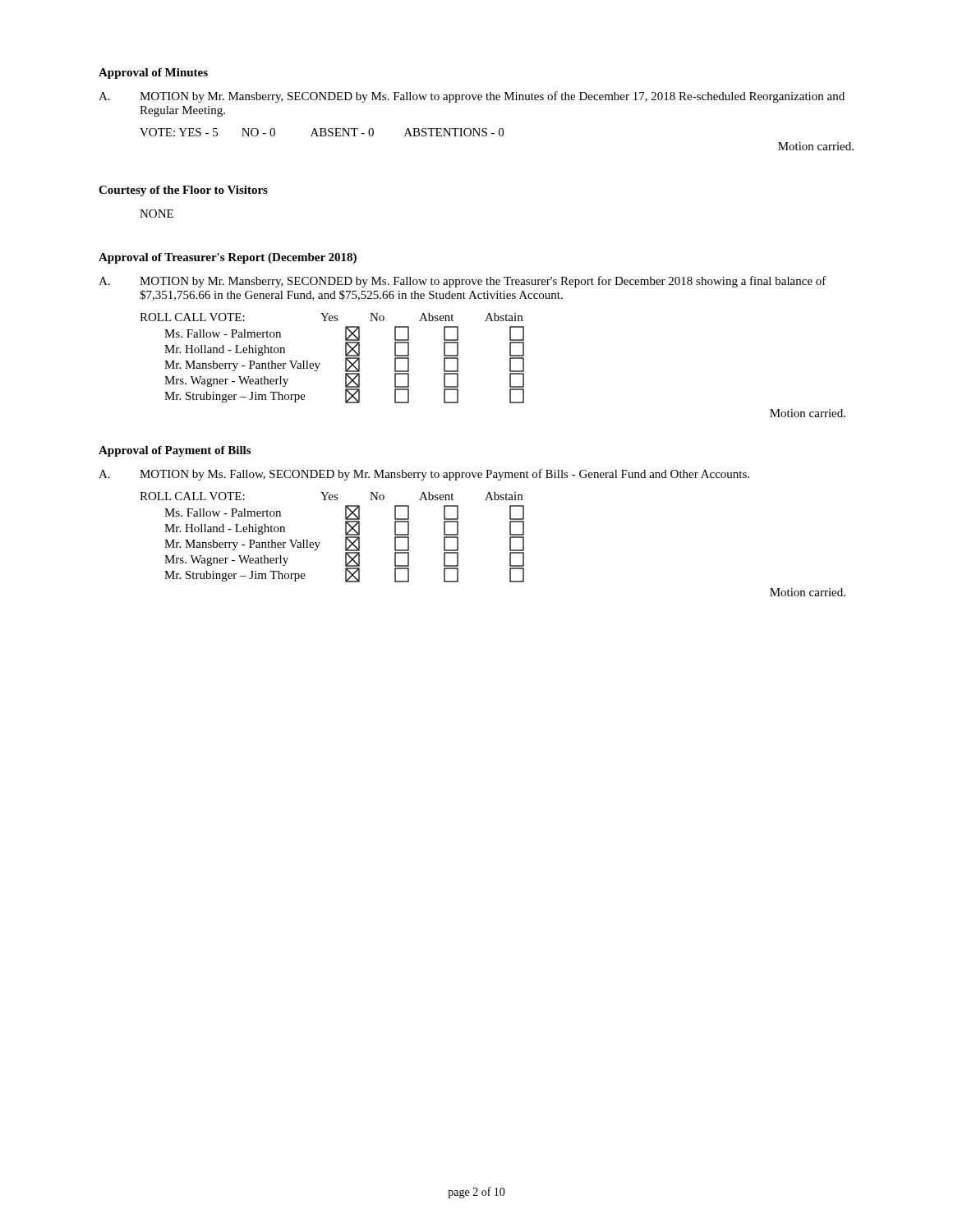
Task: Find the section header that says "Courtesy of the Floor"
Action: tap(183, 190)
